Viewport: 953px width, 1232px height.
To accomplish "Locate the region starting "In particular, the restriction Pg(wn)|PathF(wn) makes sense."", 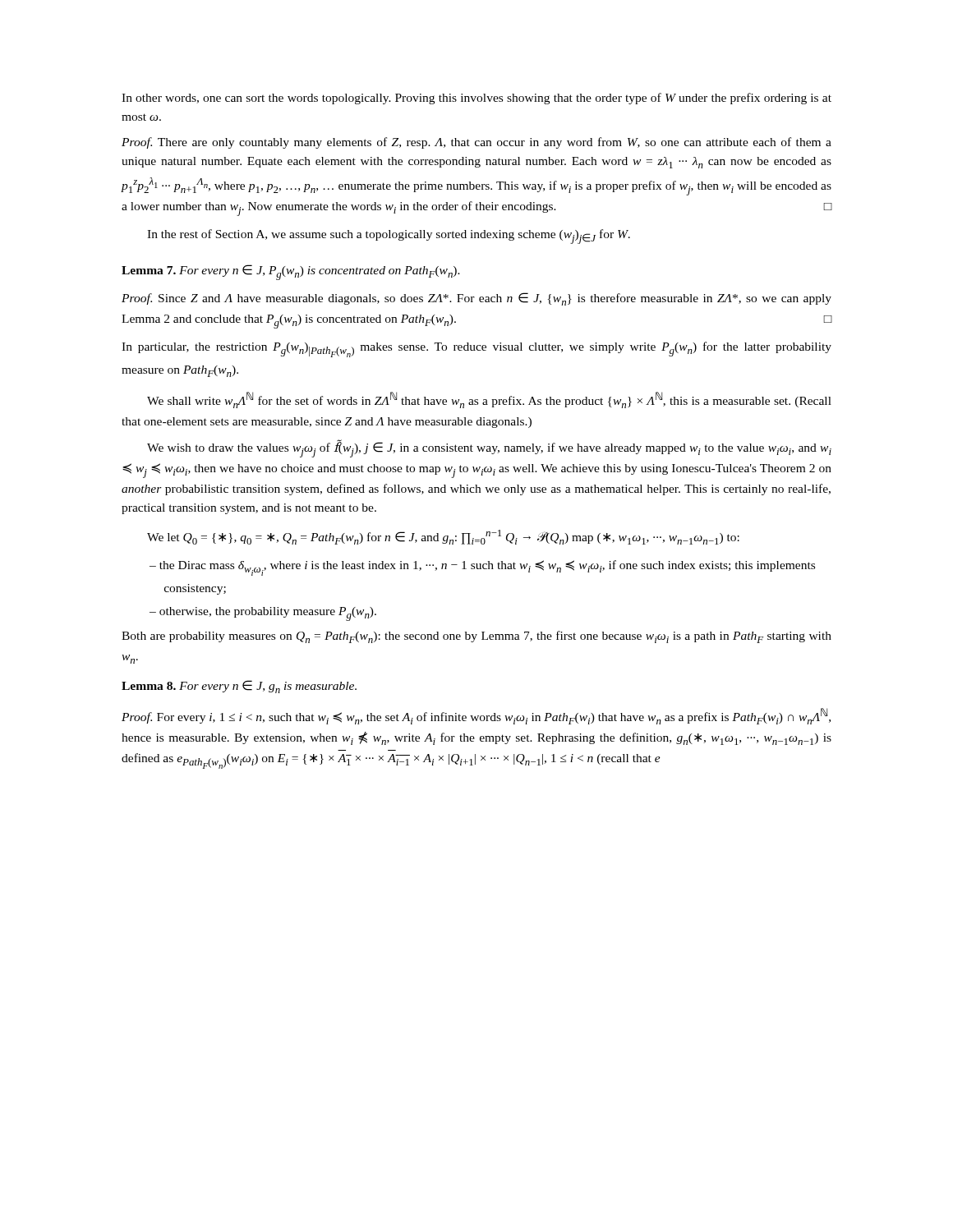I will (476, 359).
